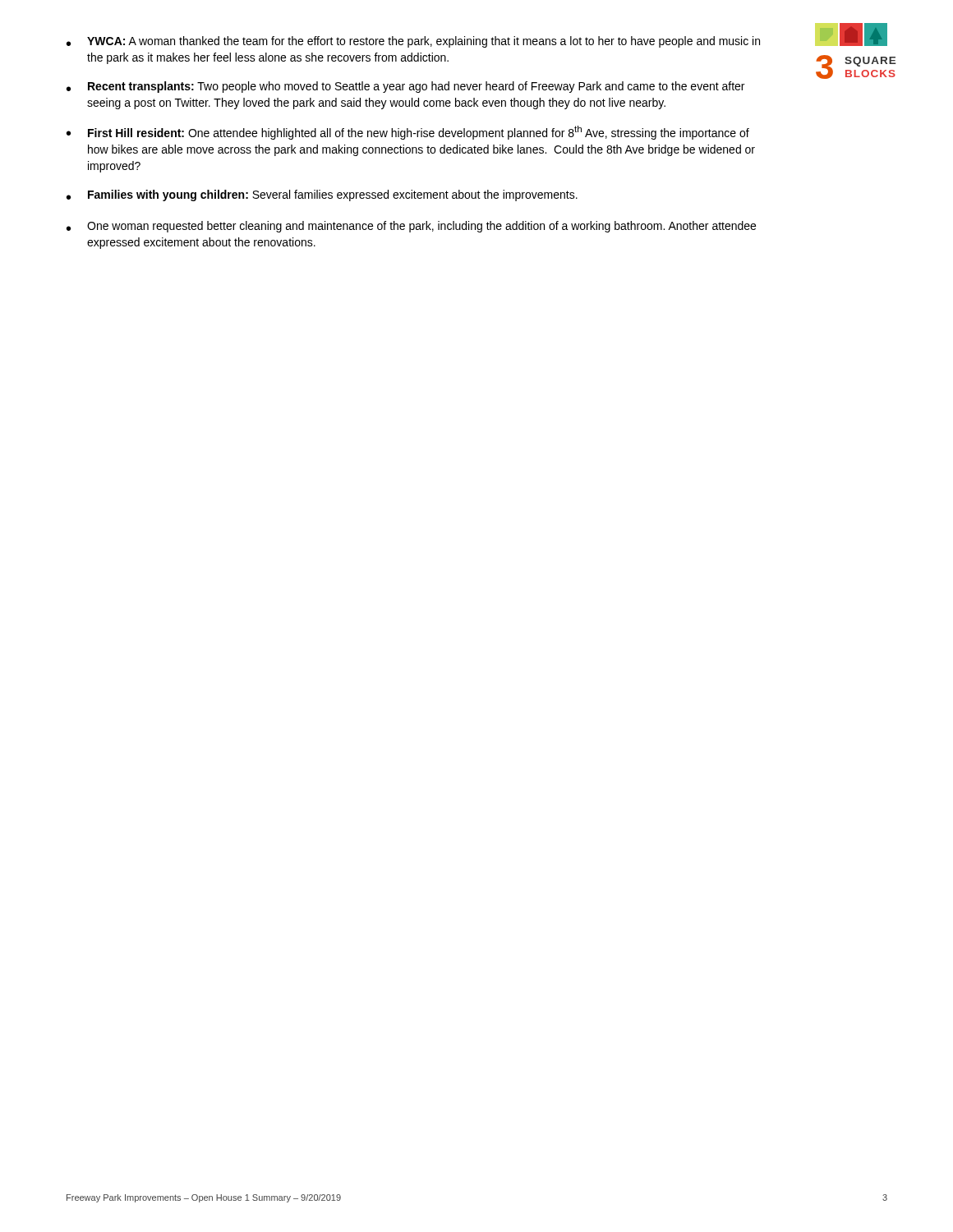The height and width of the screenshot is (1232, 953).
Task: Locate the region starting "• First Hill resident: One attendee"
Action: (419, 149)
